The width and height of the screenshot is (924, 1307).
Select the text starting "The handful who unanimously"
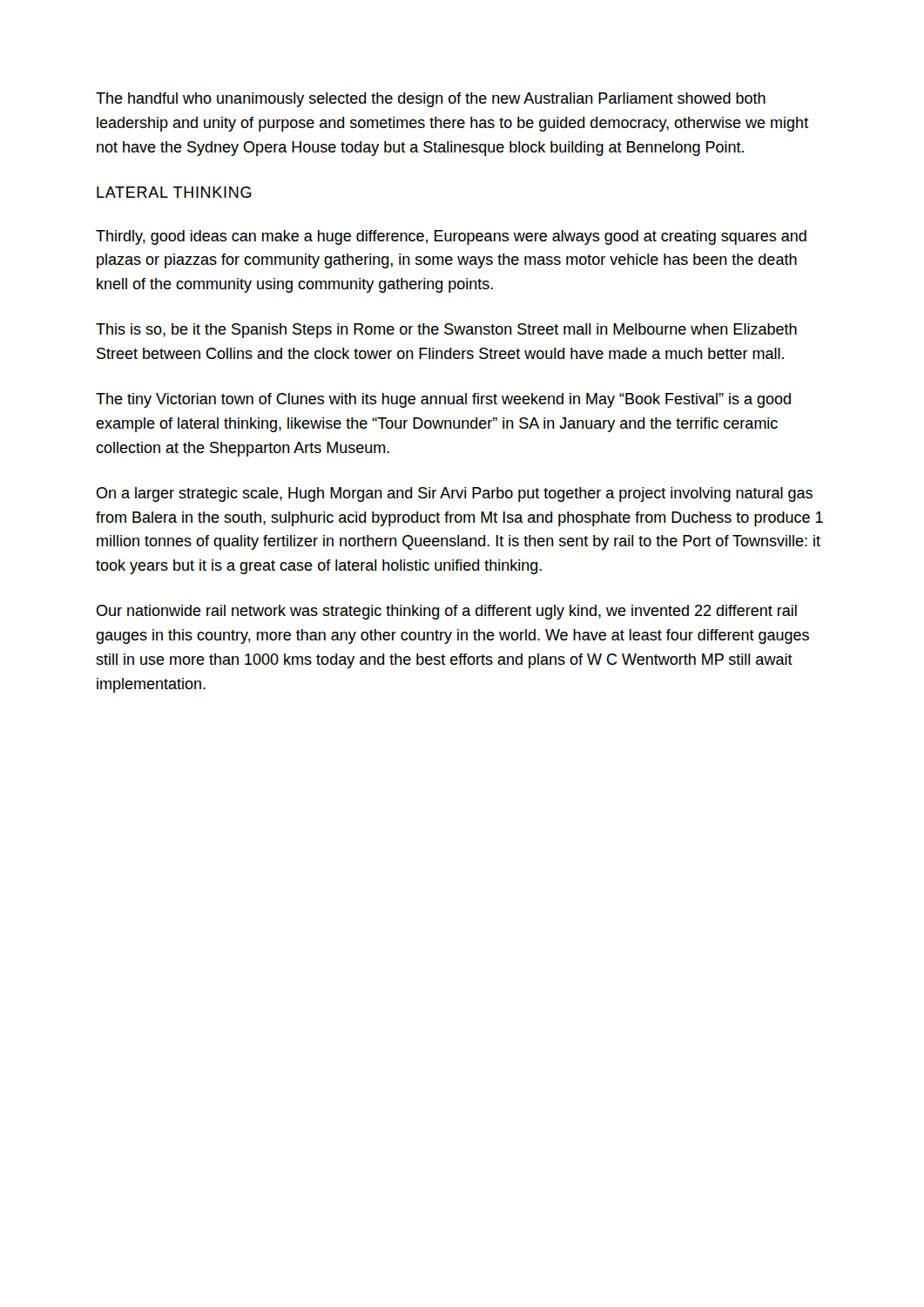(452, 123)
